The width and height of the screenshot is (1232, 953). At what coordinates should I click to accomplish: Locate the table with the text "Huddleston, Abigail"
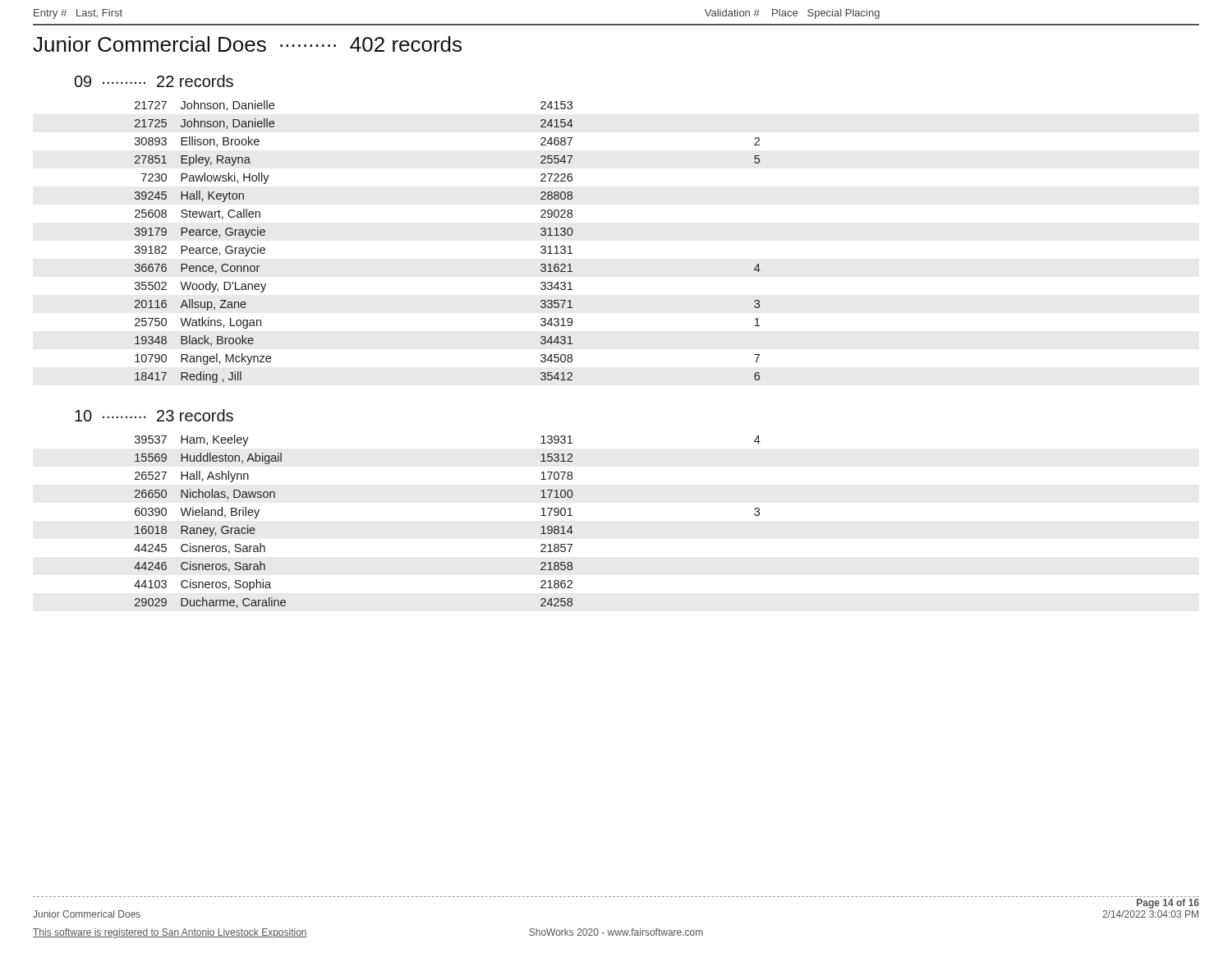tap(616, 521)
